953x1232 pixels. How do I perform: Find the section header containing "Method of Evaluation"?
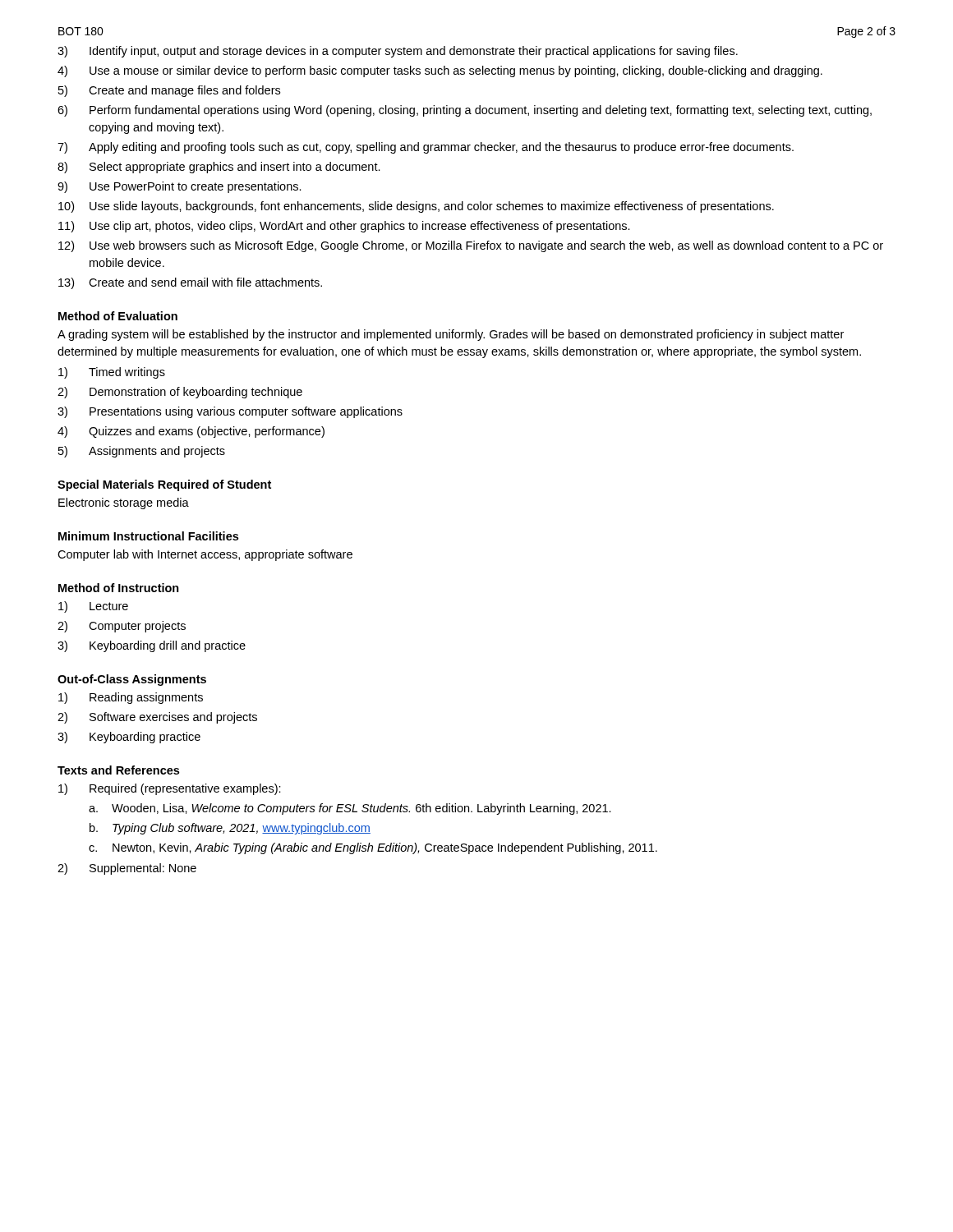[x=118, y=316]
